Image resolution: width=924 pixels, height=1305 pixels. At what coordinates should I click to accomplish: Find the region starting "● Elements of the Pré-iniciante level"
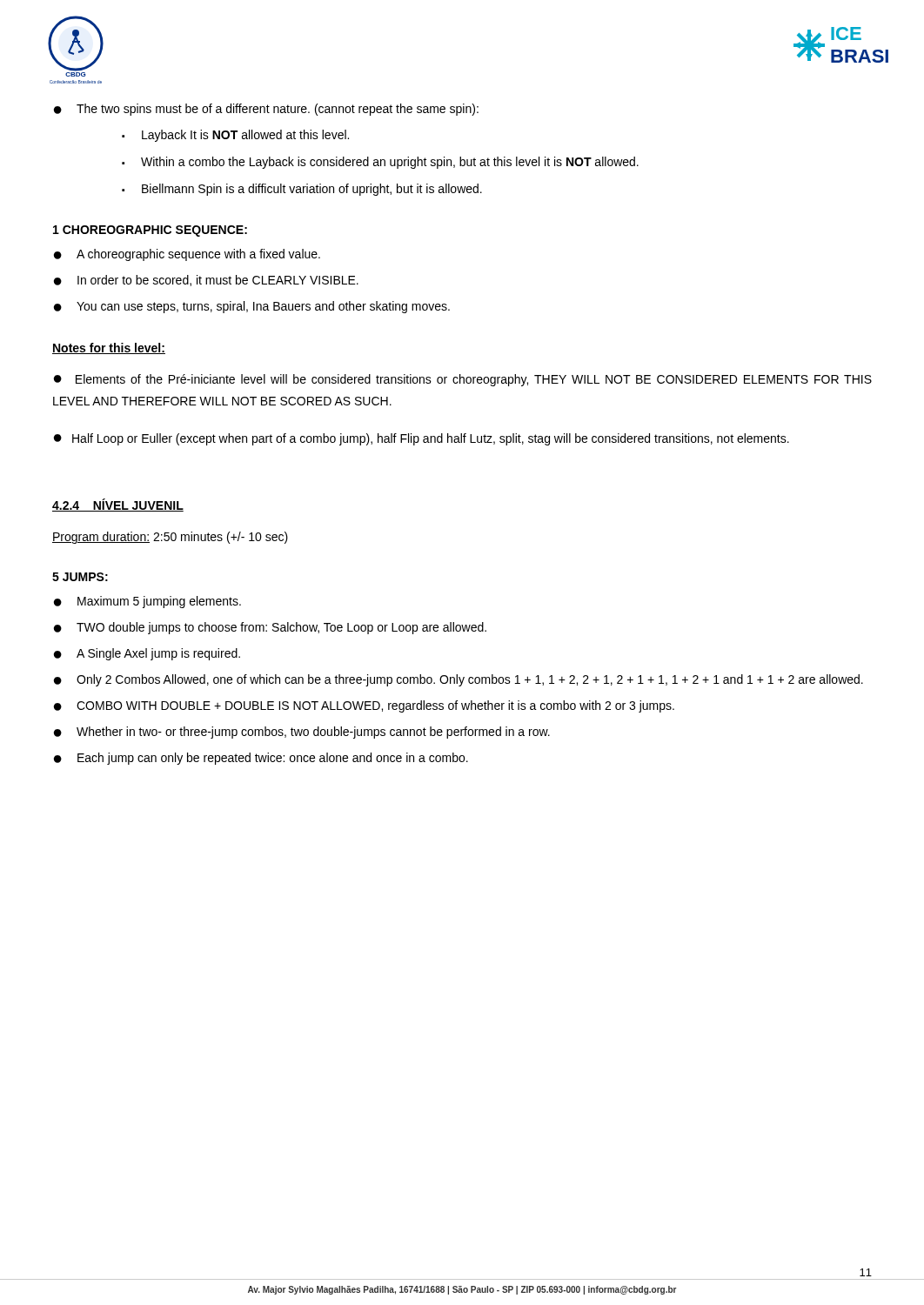click(462, 388)
